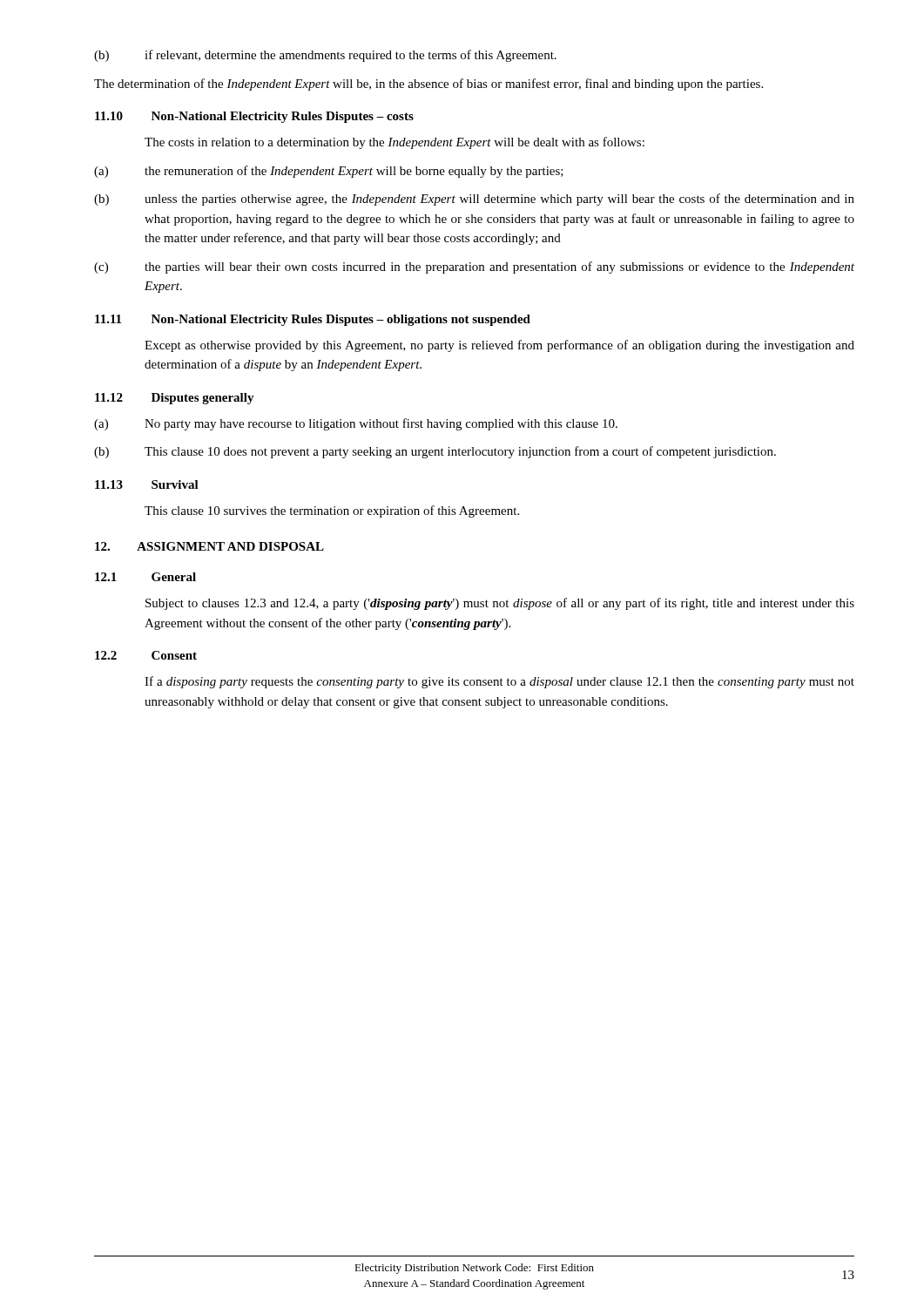
Task: Point to the text block starting "11.10 Non-National Electricity Rules"
Action: click(x=254, y=117)
